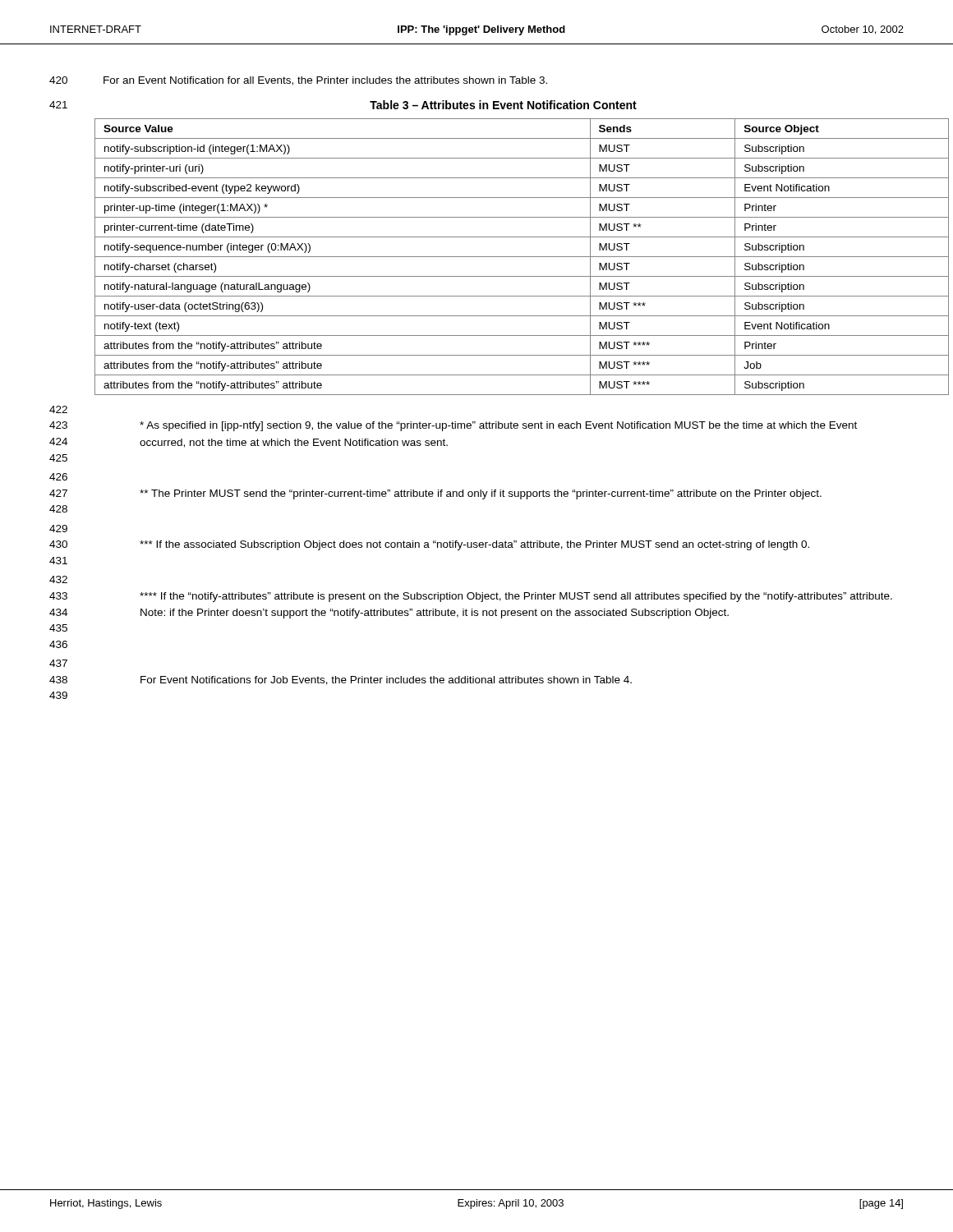
Task: Point to the block beginning "For an Event Notification for"
Action: click(325, 80)
